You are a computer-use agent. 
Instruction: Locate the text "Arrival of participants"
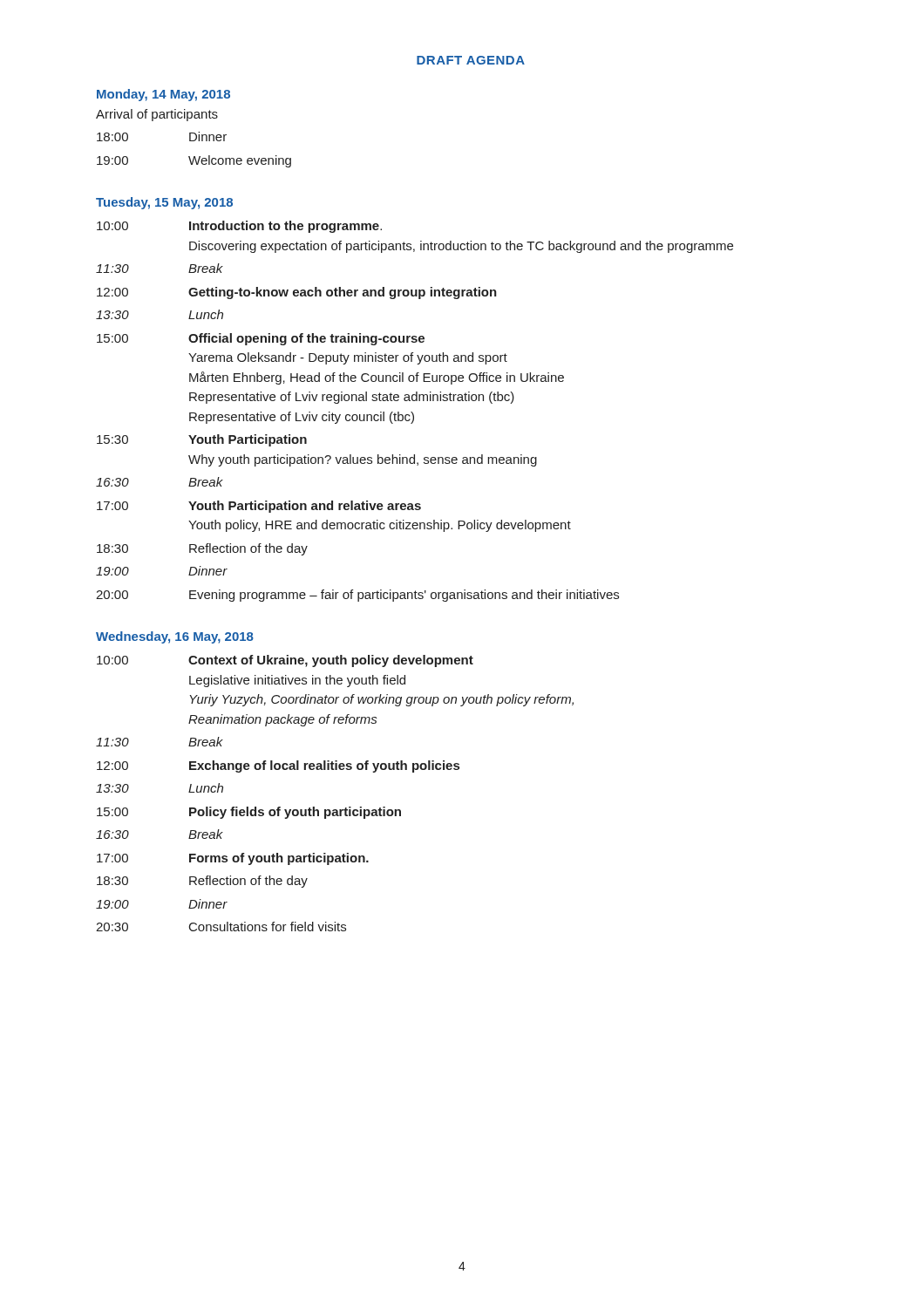coord(157,114)
